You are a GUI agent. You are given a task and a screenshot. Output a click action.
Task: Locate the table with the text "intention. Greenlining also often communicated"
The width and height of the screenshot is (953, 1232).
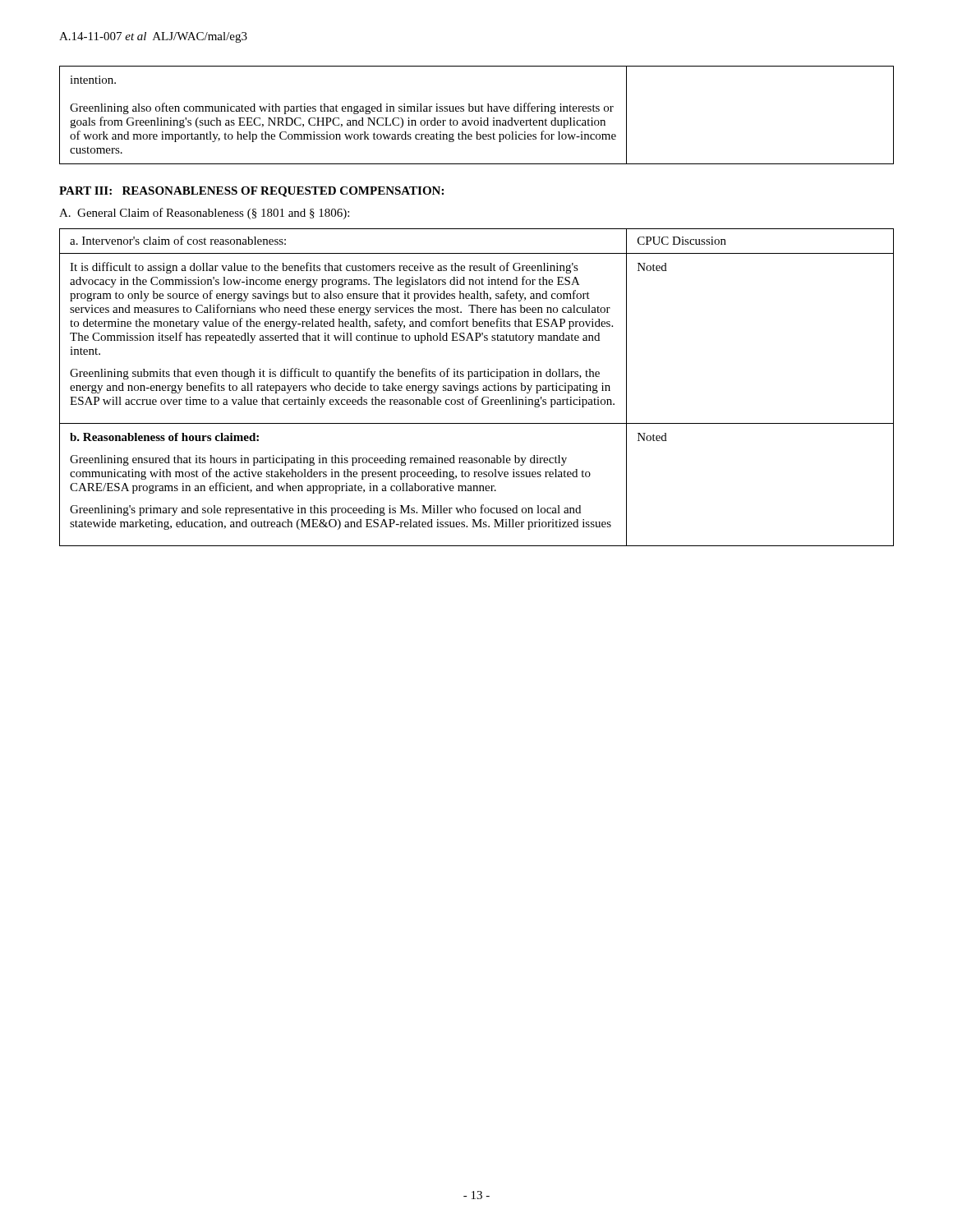[476, 115]
